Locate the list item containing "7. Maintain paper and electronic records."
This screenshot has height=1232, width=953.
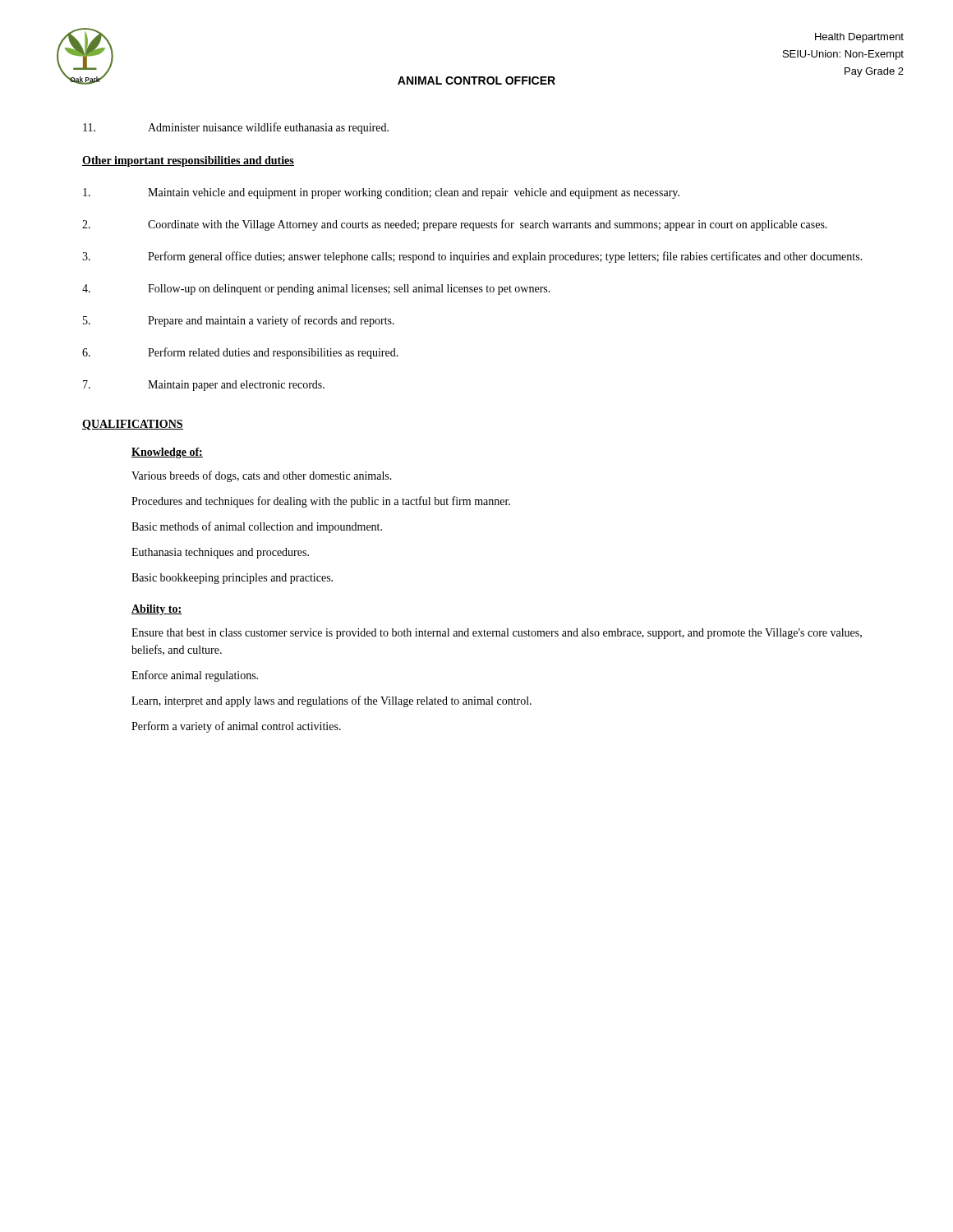point(204,386)
